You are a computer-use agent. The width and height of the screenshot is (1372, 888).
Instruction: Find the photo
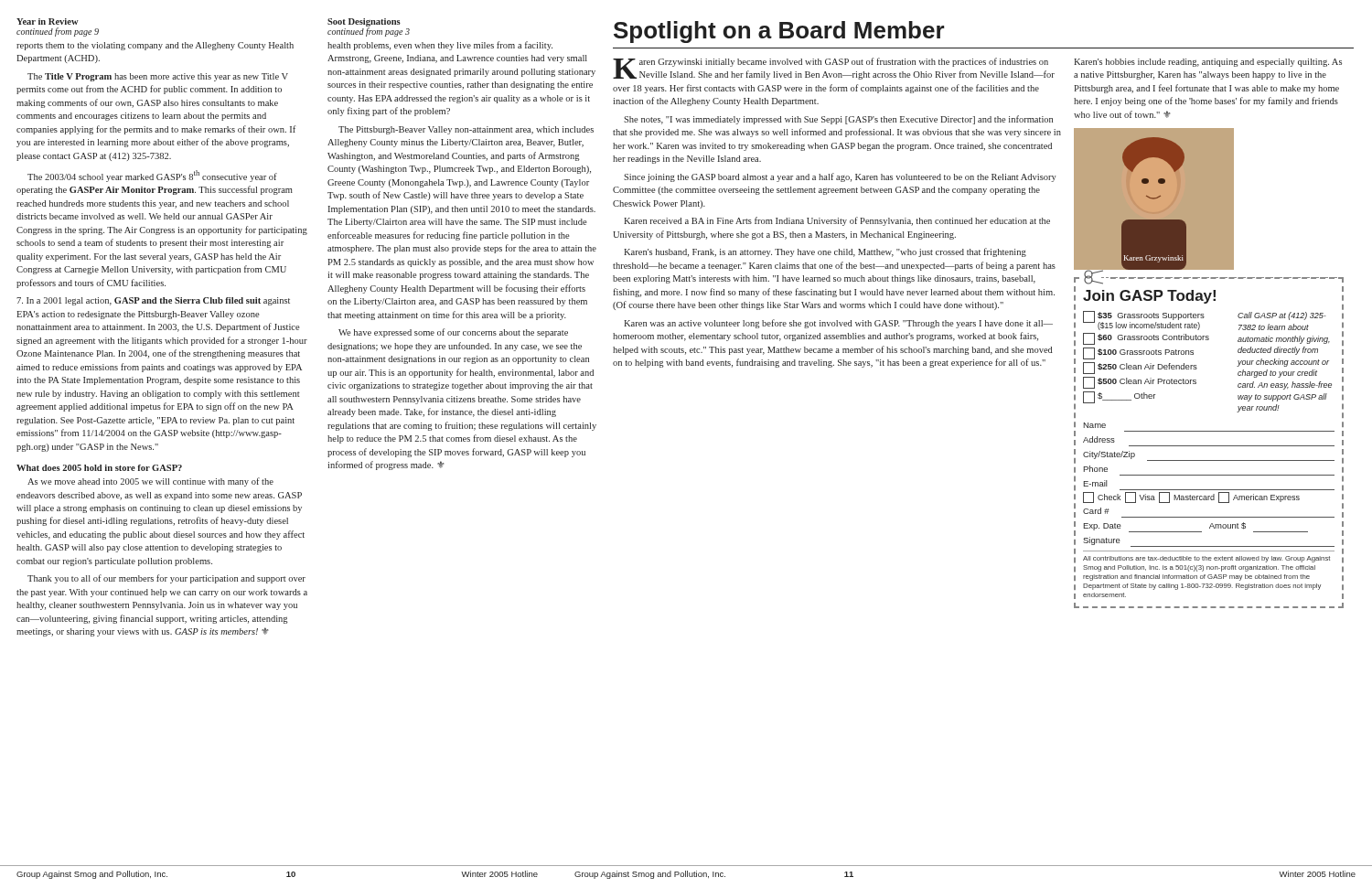point(1154,199)
